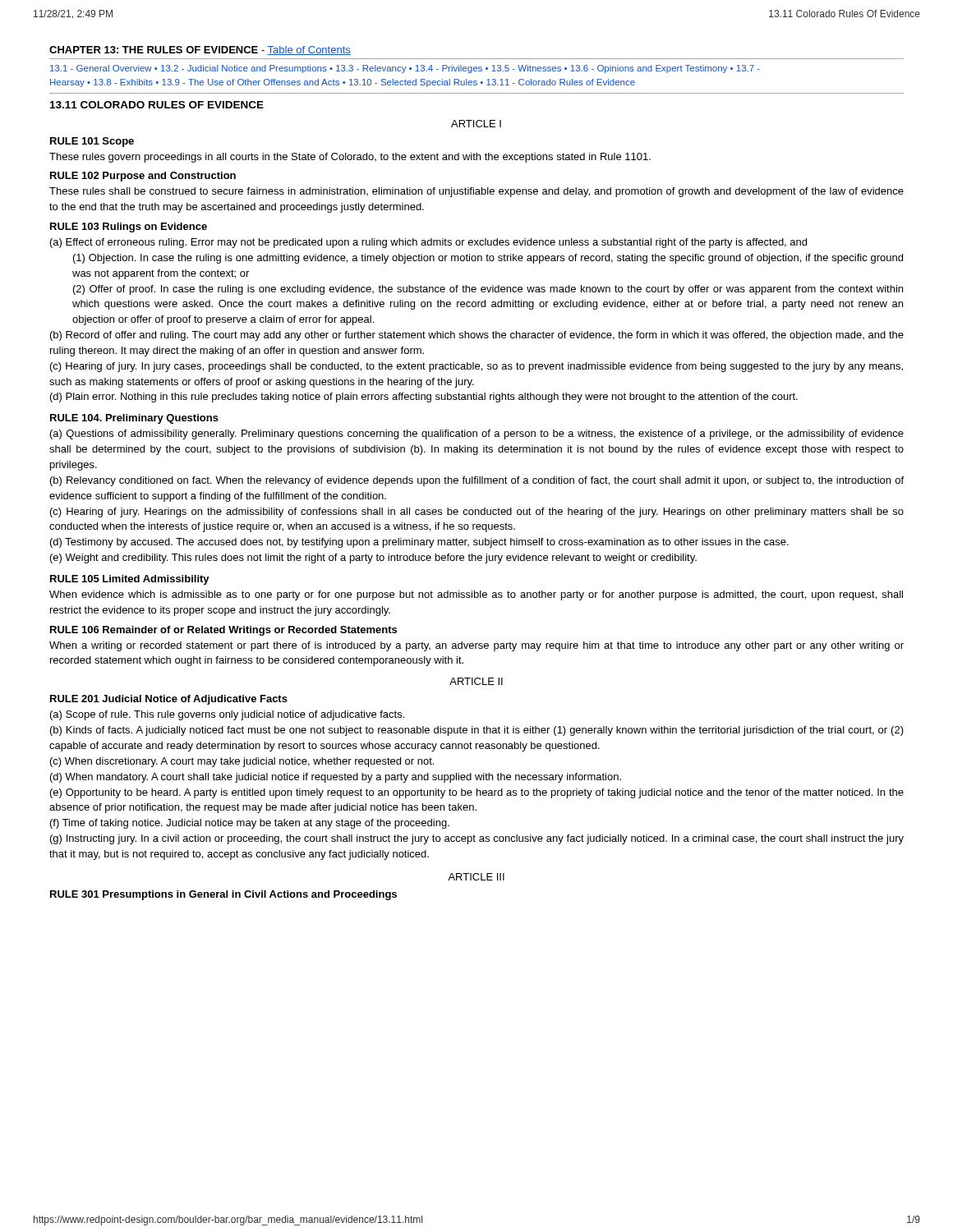
Task: Find the block on this page that starts "(a) Effect of erroneous ruling. Error may"
Action: tap(428, 243)
